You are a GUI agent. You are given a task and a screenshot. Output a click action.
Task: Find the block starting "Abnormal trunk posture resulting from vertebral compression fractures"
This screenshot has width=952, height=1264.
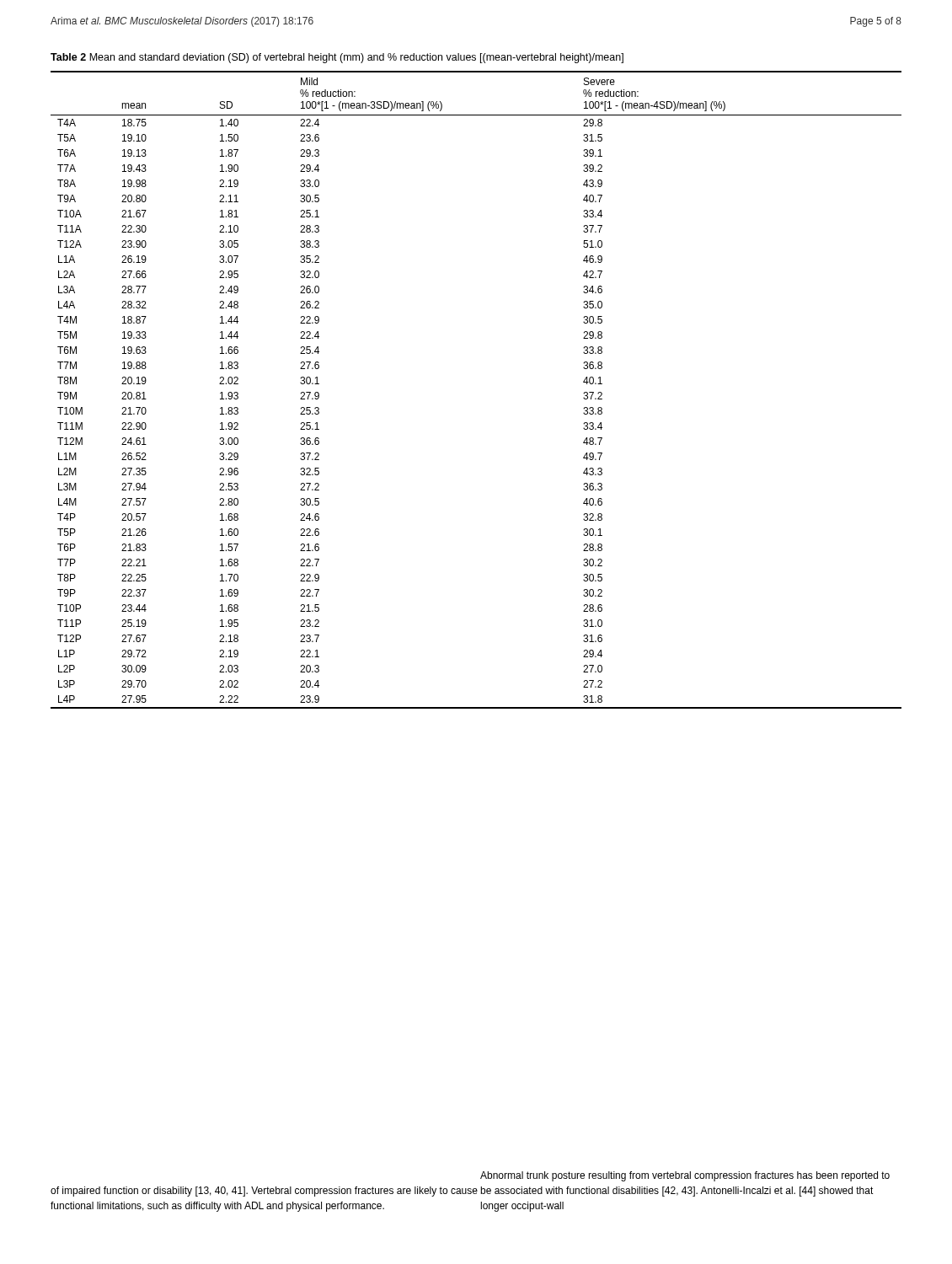pos(685,1191)
